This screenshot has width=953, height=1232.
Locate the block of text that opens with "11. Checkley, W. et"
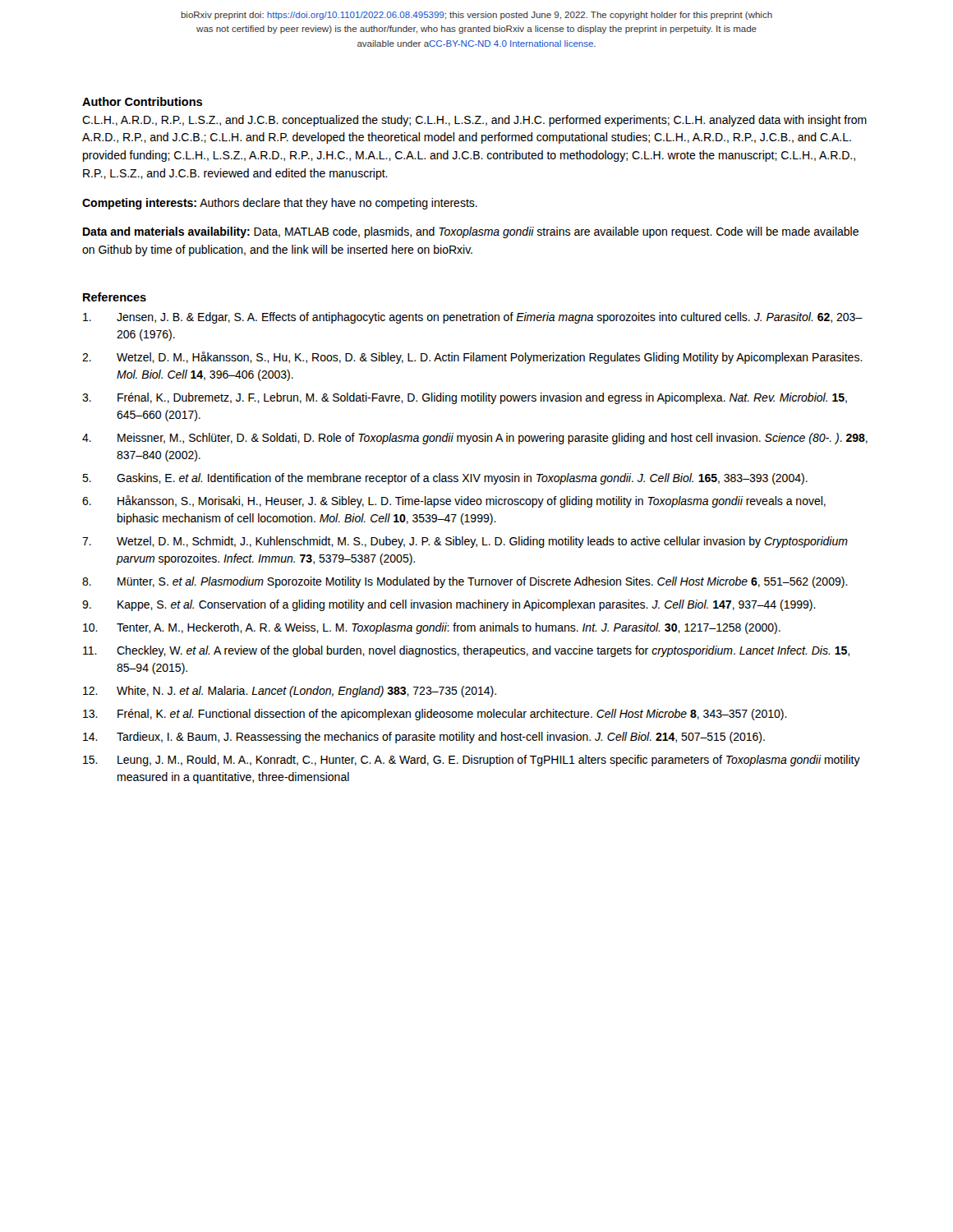[476, 659]
